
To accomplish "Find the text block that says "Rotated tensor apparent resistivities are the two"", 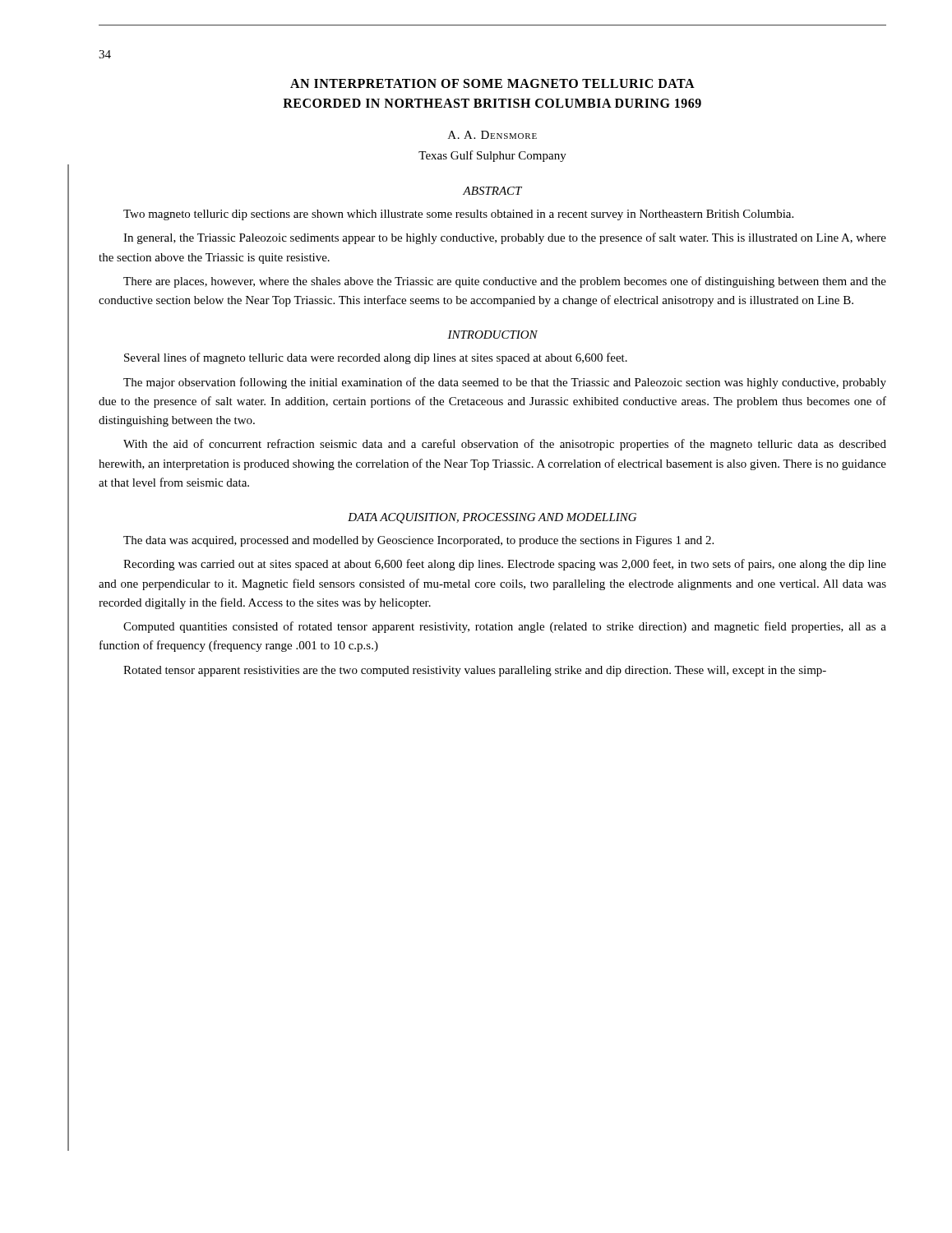I will tap(475, 670).
